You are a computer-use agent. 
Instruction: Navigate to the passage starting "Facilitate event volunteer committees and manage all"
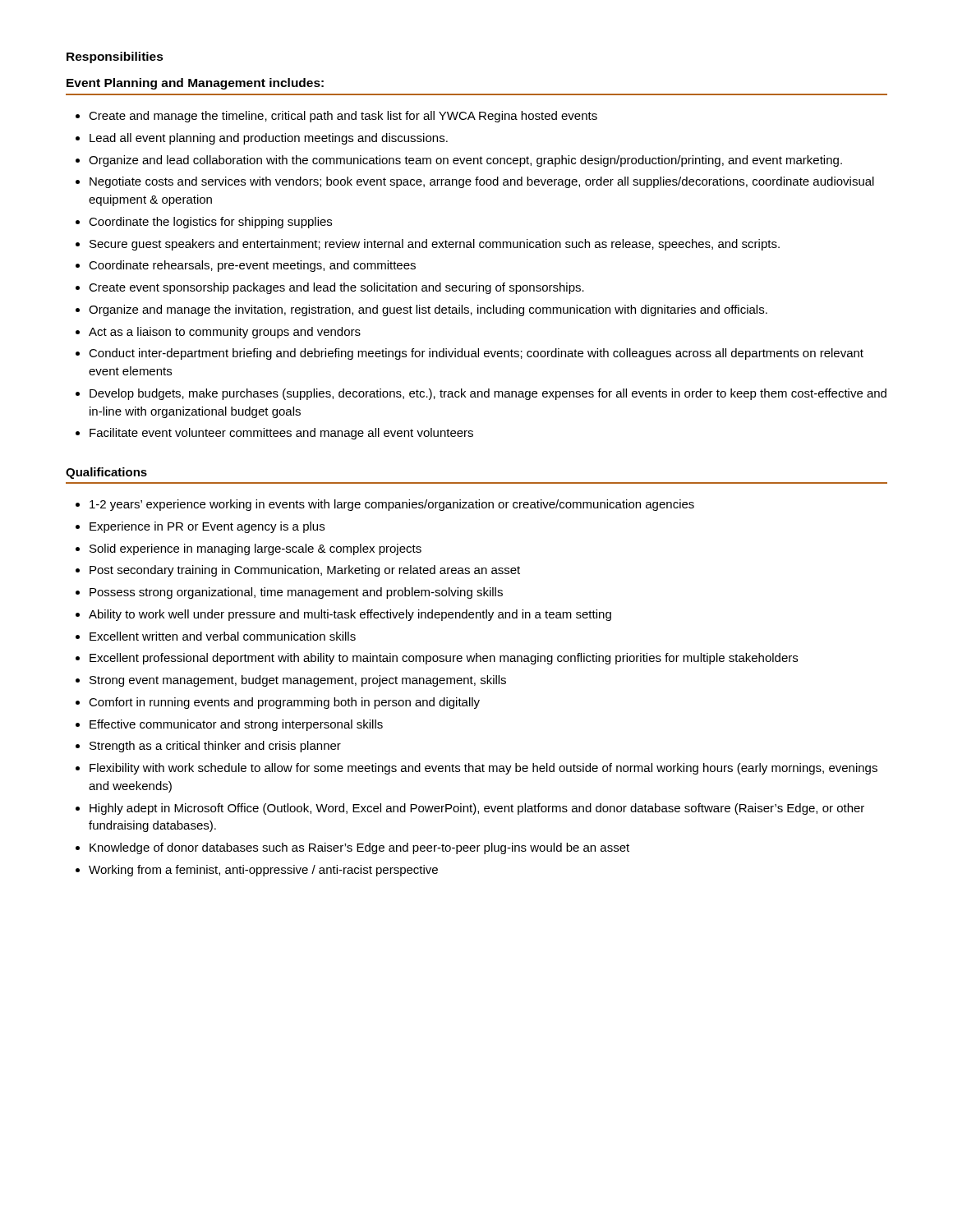coord(281,434)
